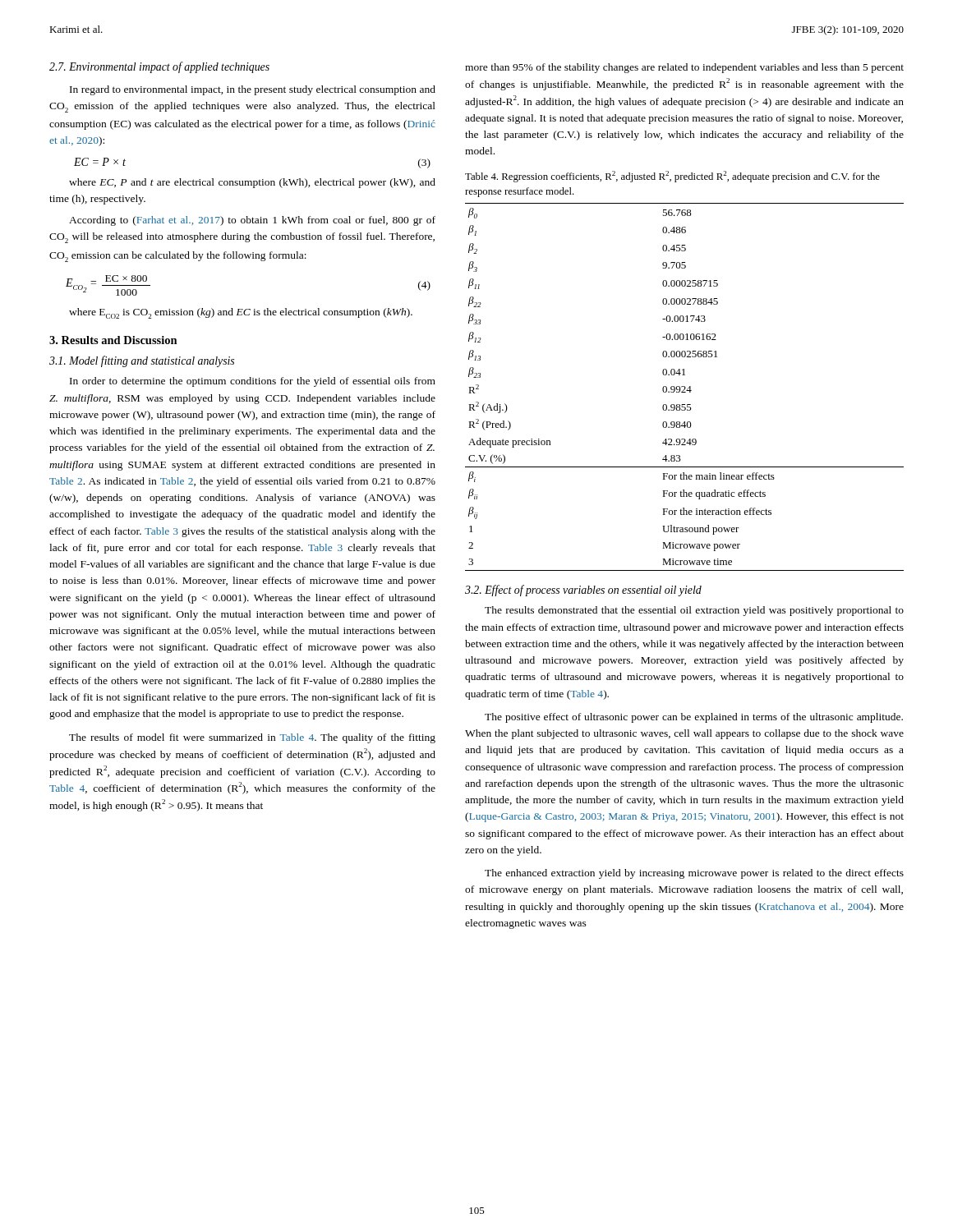Find the text block containing "more than 95%"
This screenshot has width=953, height=1232.
click(x=684, y=109)
